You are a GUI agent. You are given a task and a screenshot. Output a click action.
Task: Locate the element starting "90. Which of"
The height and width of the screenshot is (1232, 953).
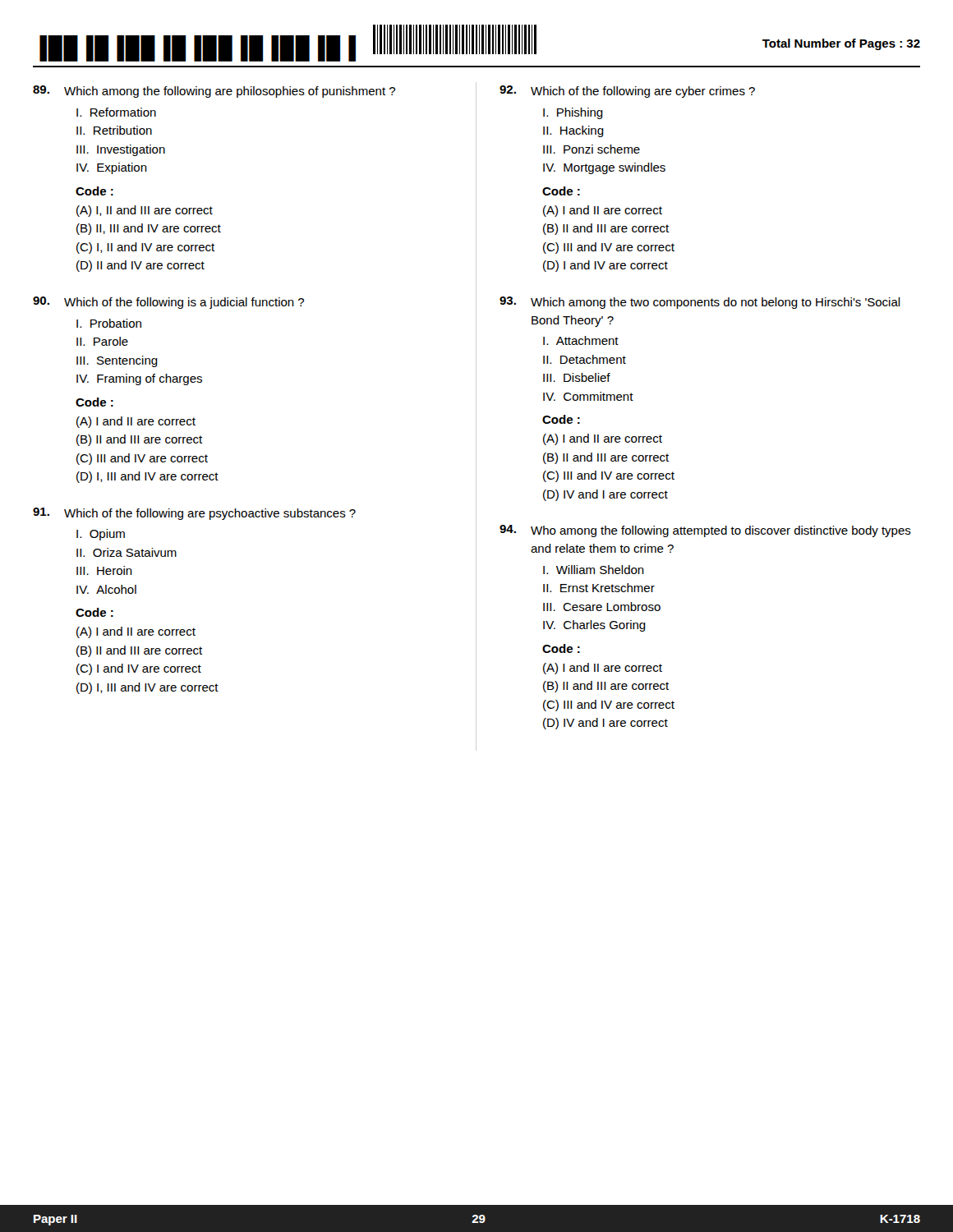[168, 303]
